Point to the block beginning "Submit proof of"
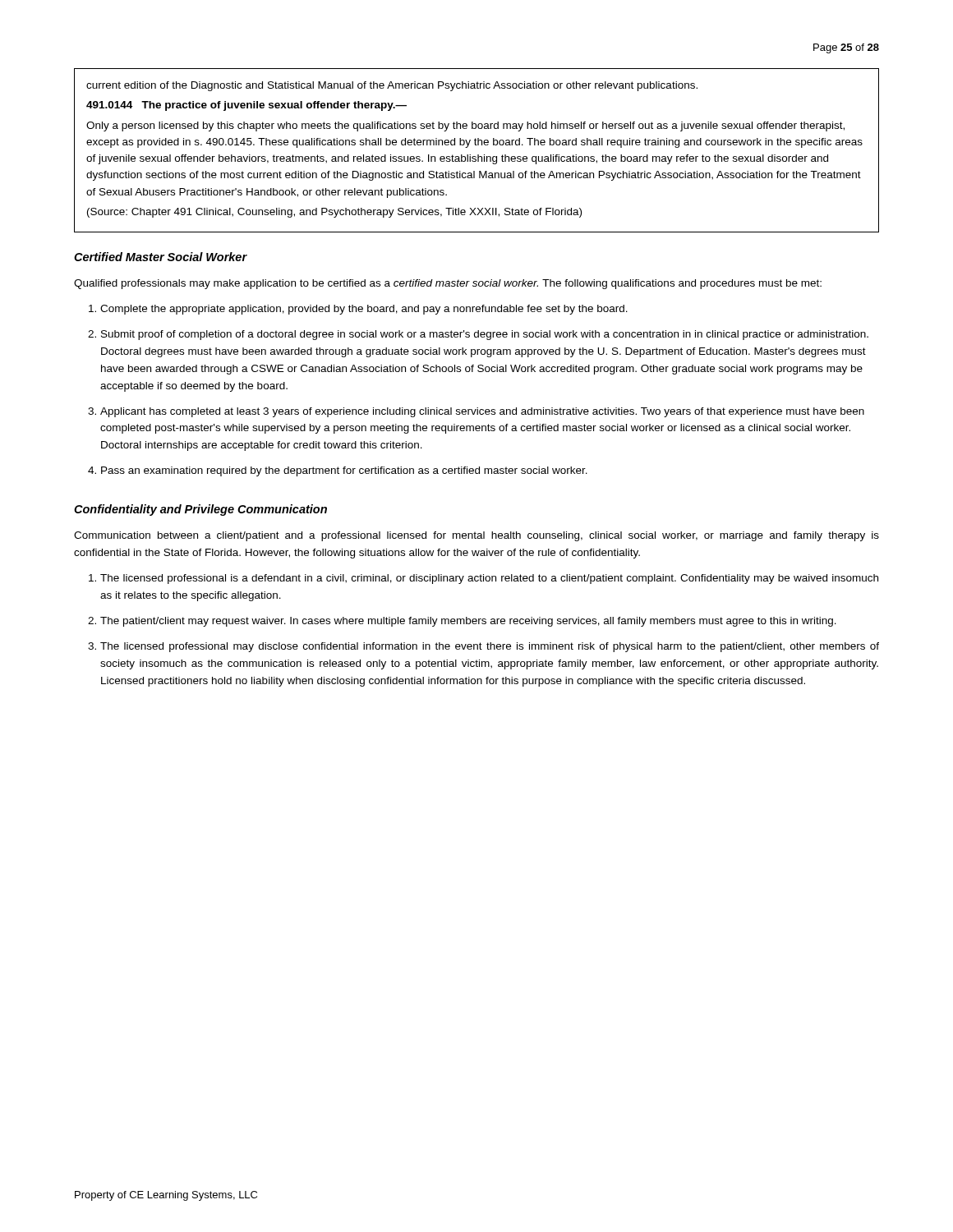This screenshot has height=1232, width=953. [485, 359]
